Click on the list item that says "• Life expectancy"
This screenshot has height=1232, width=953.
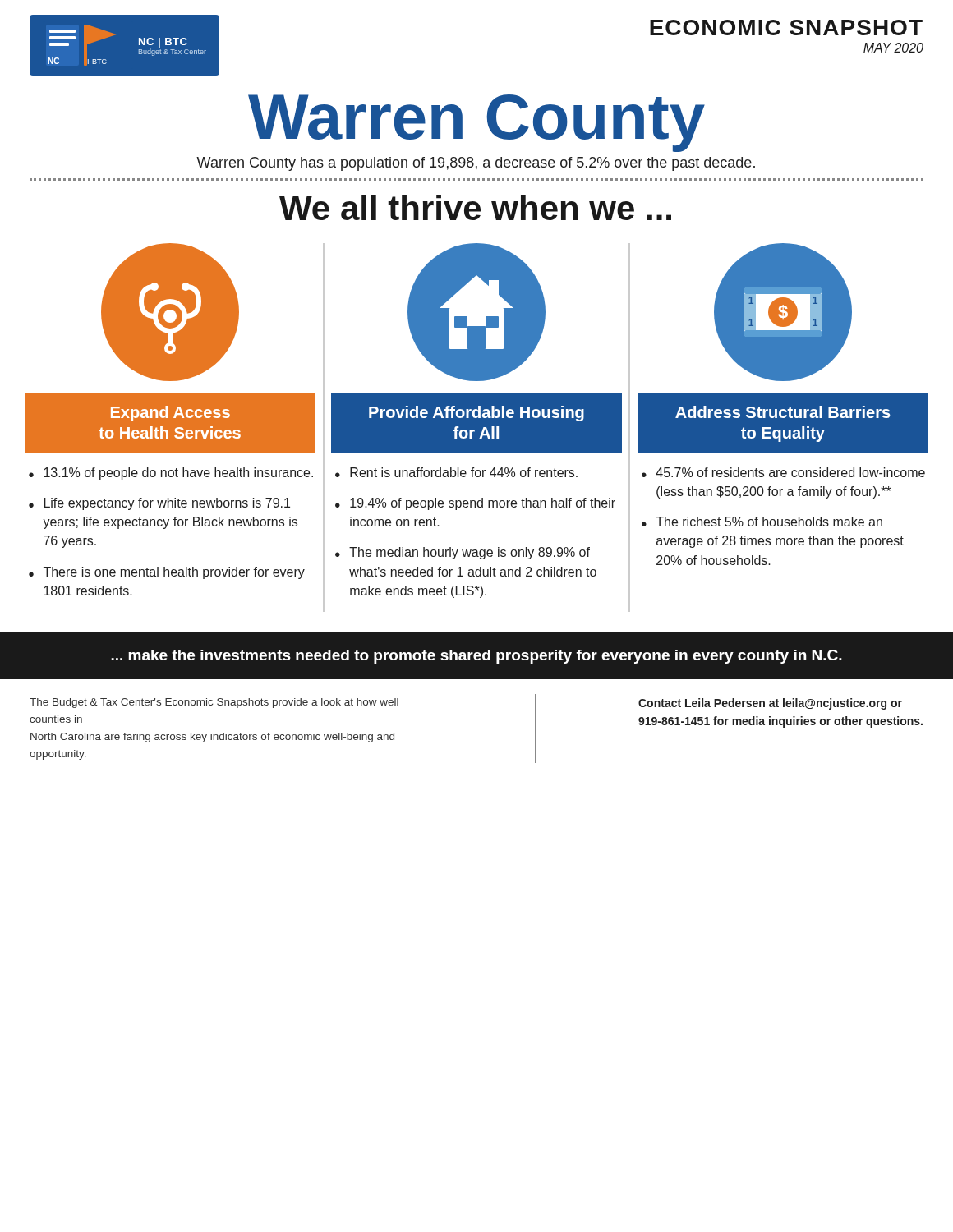click(163, 521)
